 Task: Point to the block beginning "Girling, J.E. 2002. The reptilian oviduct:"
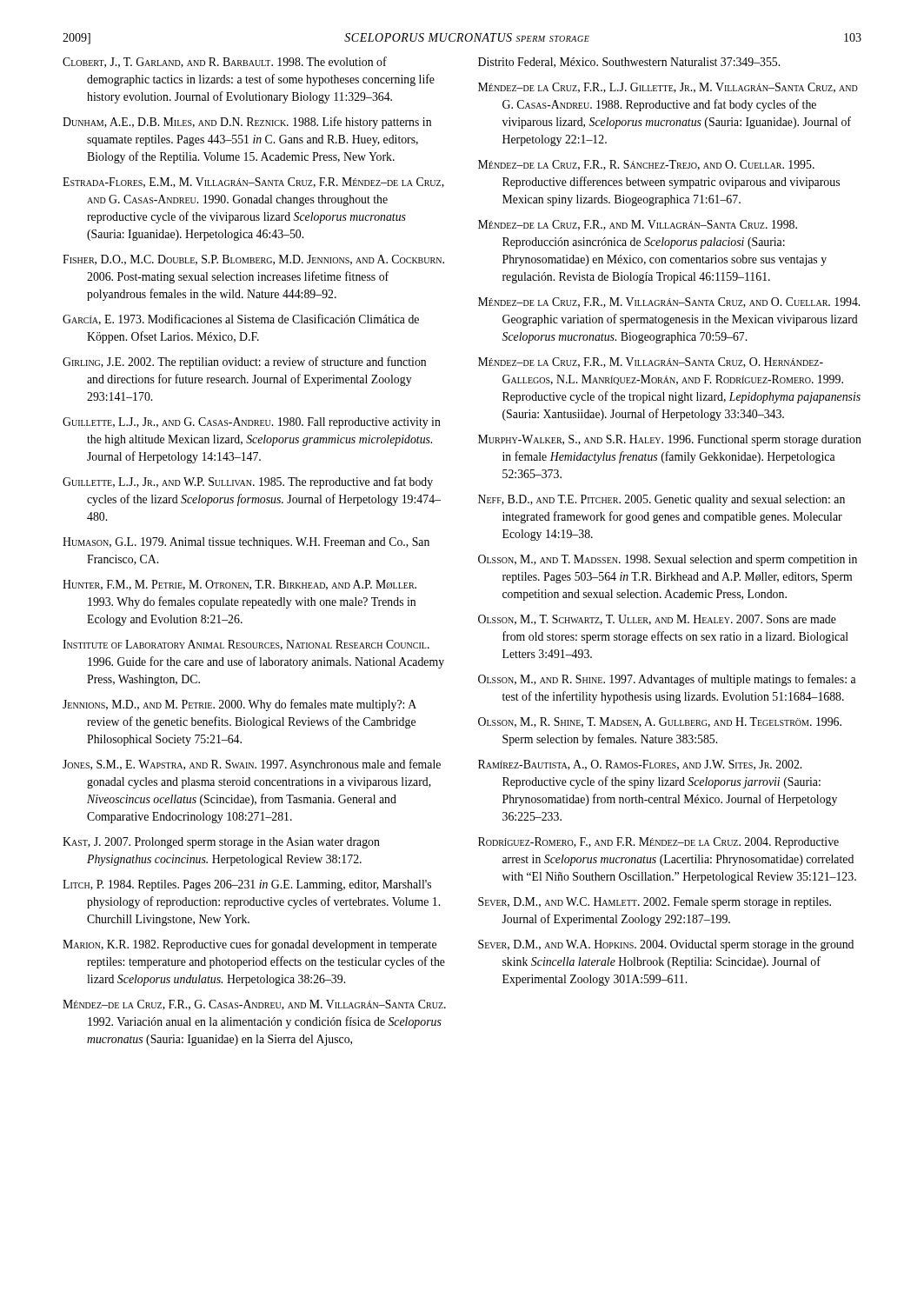(x=245, y=379)
